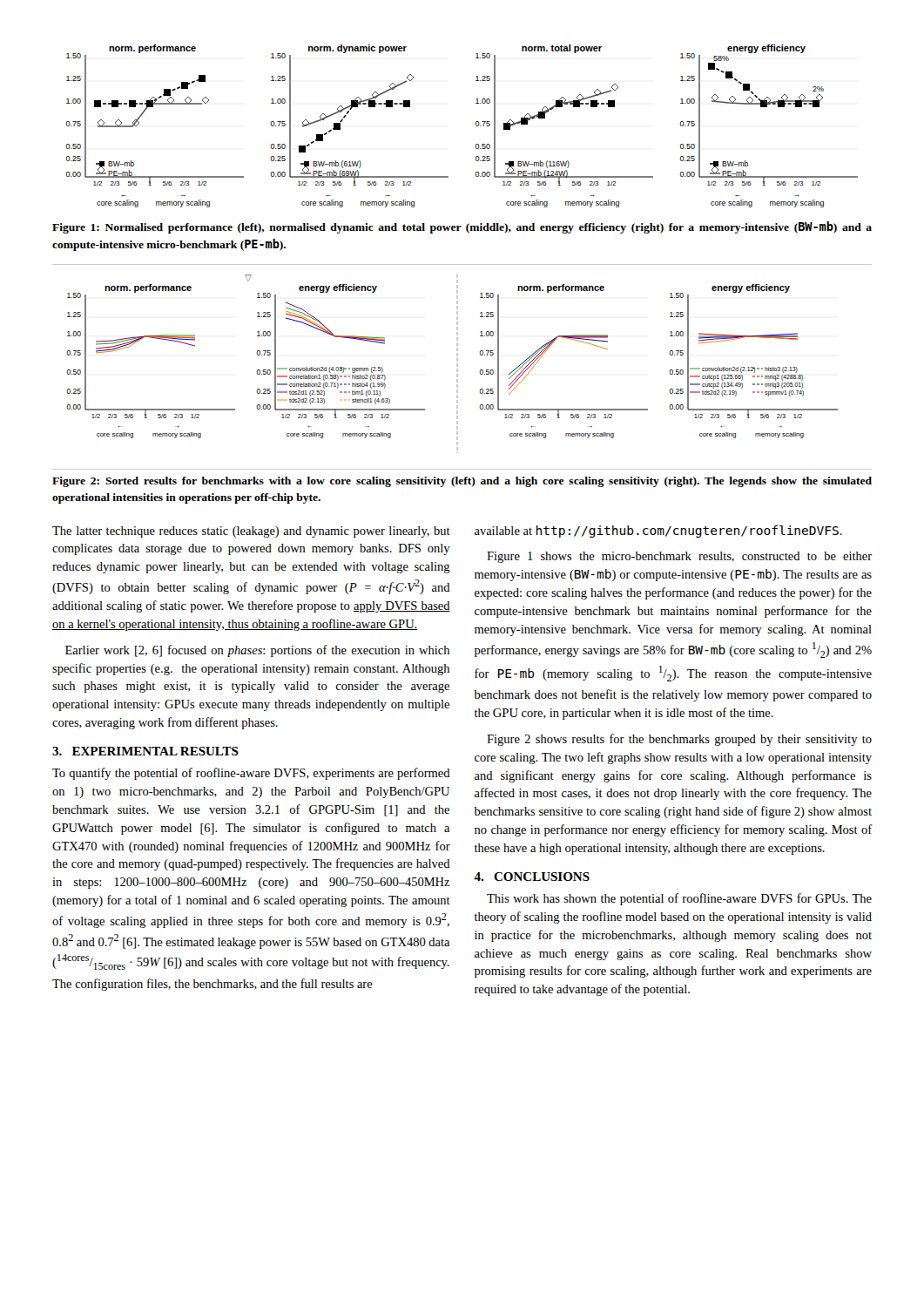Find the region starting "The latter technique reduces static (leakage) and"
Screen dimensions: 1307x924
click(x=251, y=577)
